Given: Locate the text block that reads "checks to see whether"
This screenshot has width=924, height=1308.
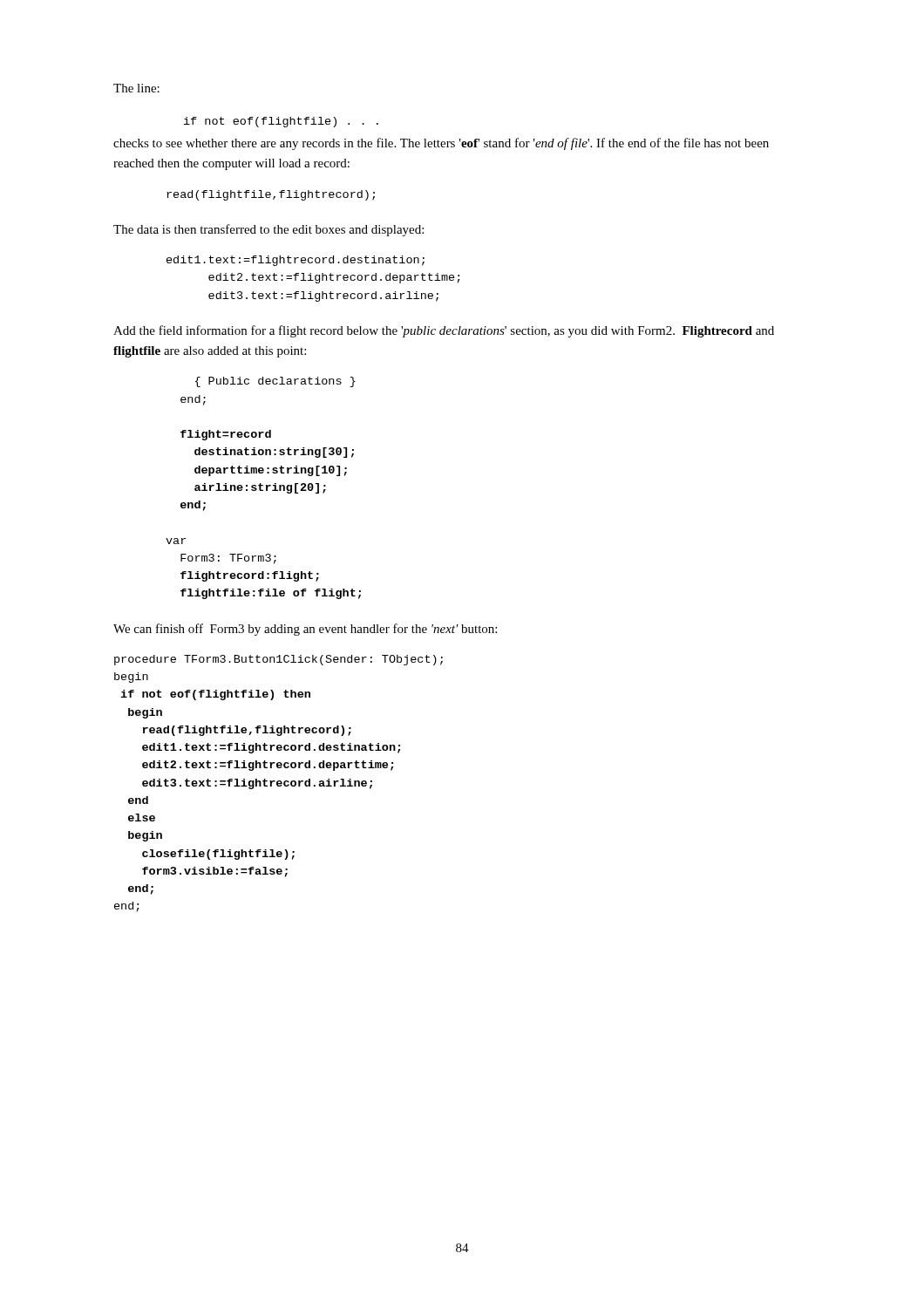Looking at the screenshot, I should [x=441, y=153].
